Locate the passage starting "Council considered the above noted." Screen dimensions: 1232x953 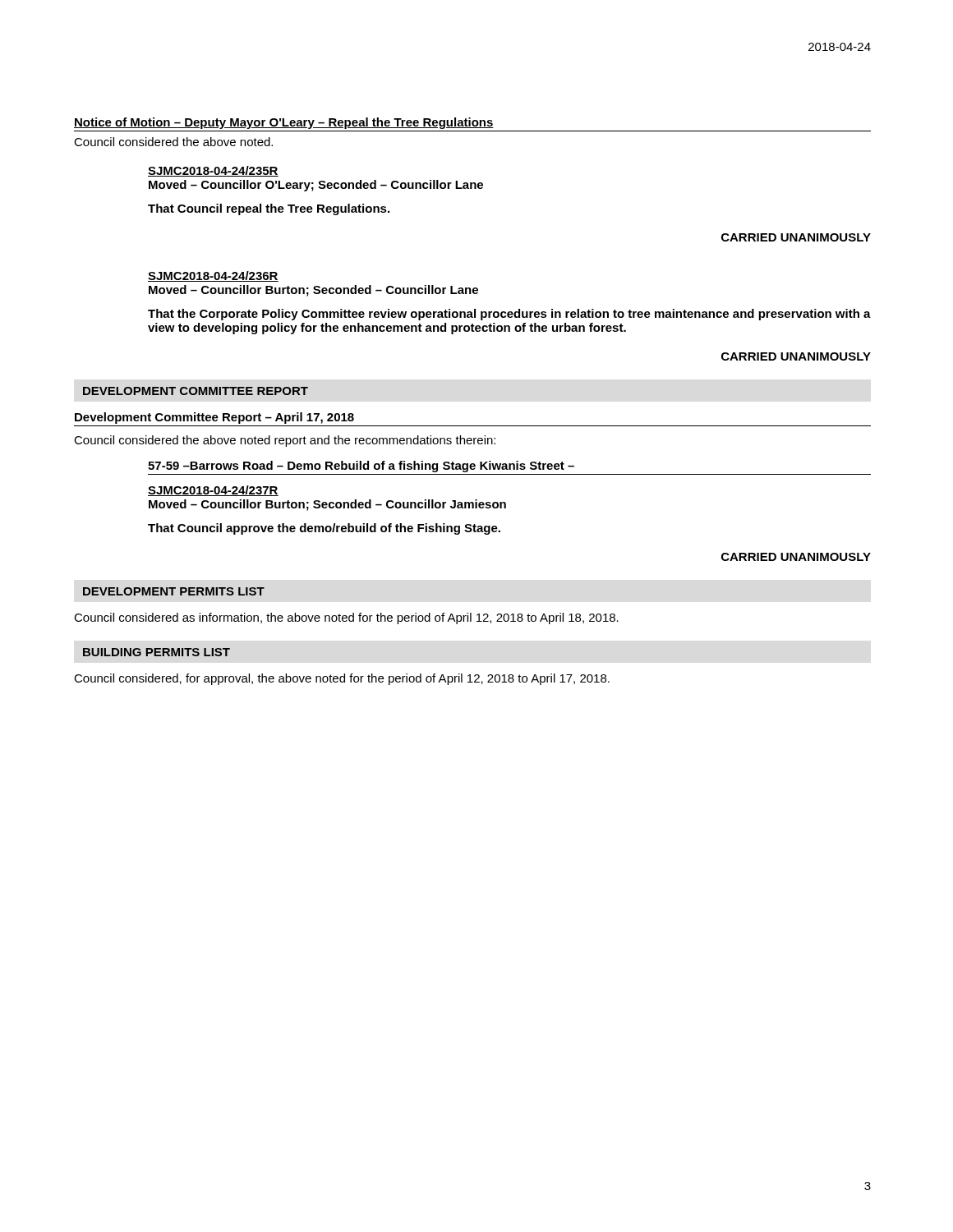click(174, 142)
